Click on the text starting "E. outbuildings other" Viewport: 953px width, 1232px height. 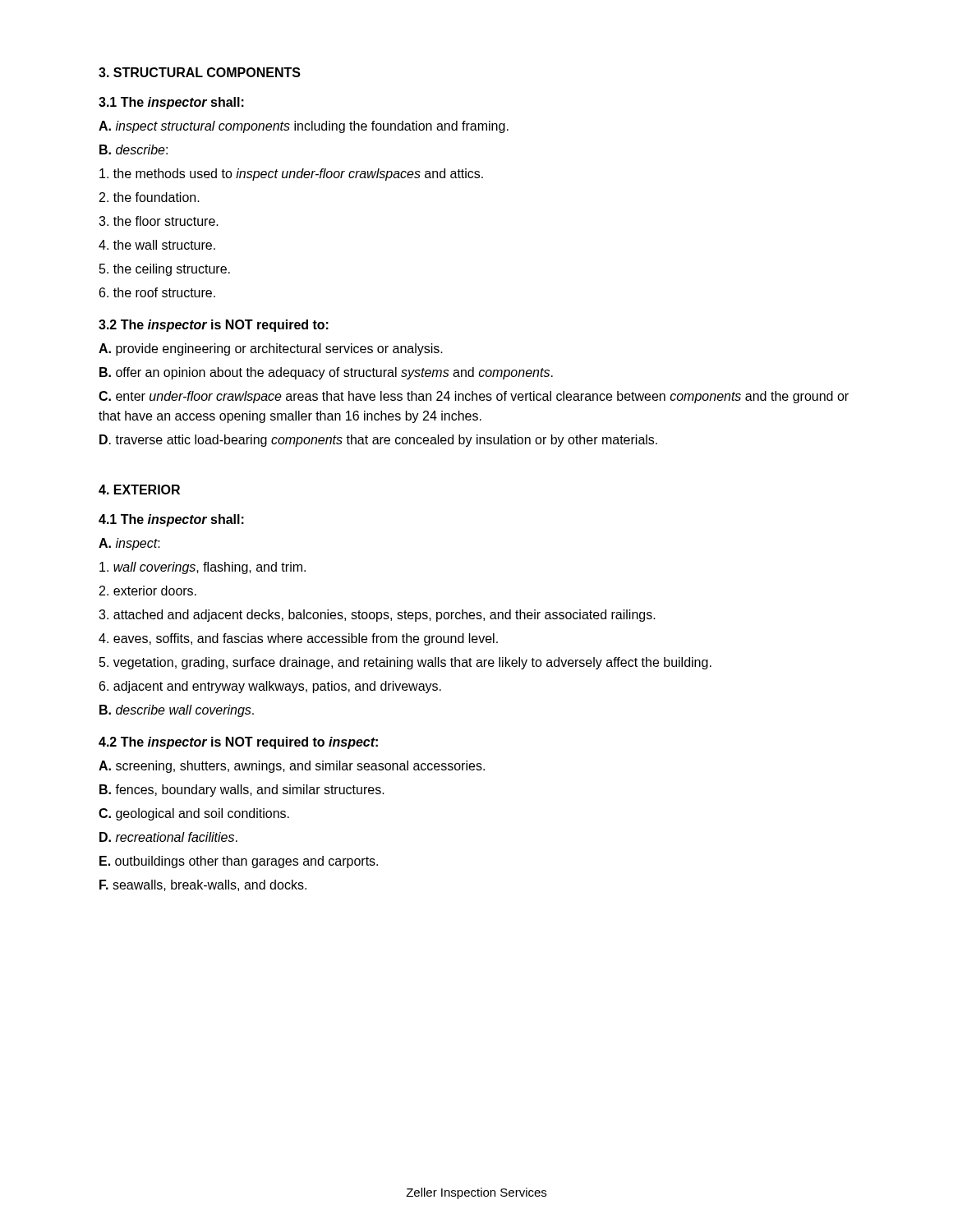pos(239,861)
